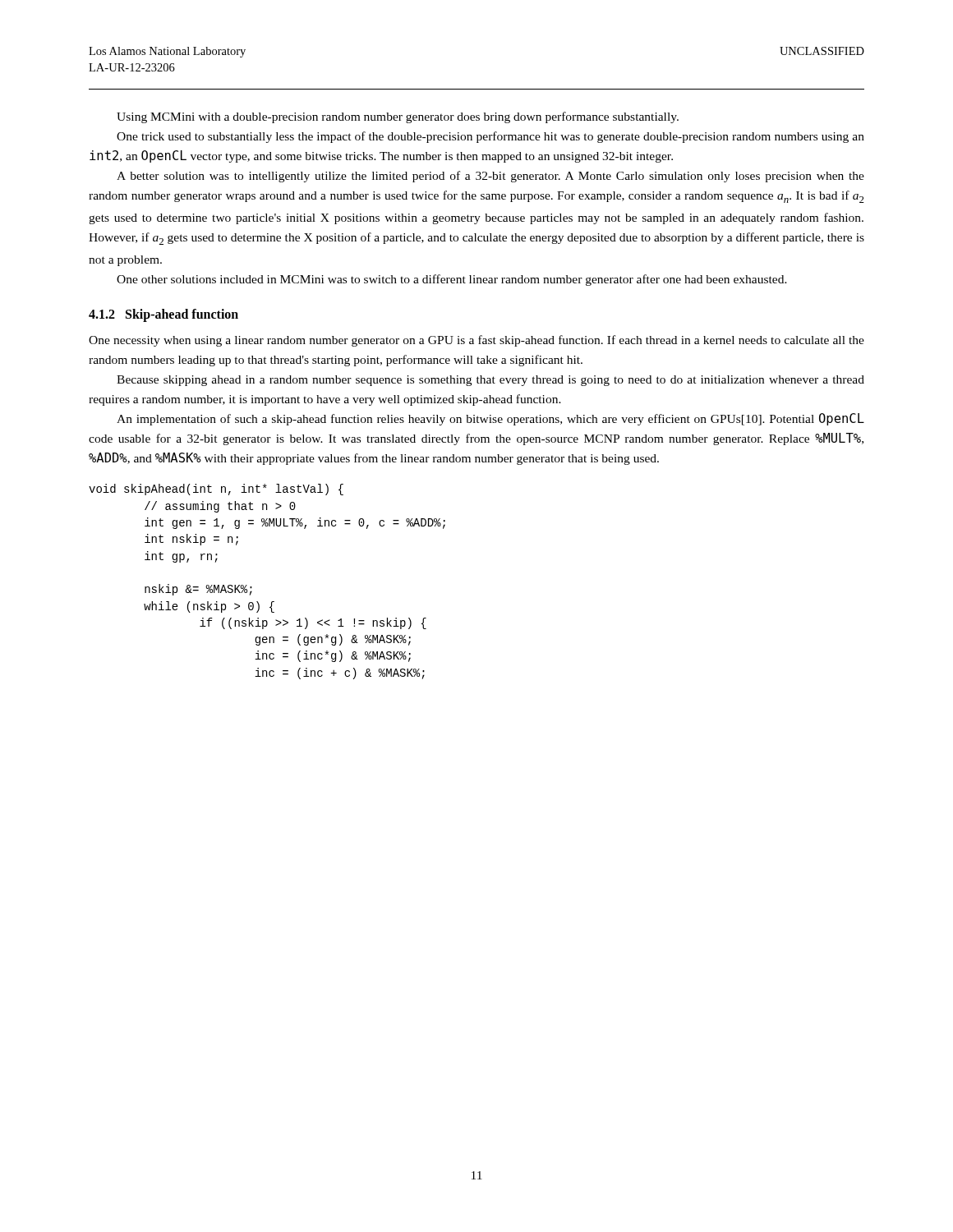Click a section header
The height and width of the screenshot is (1232, 953).
[x=164, y=314]
